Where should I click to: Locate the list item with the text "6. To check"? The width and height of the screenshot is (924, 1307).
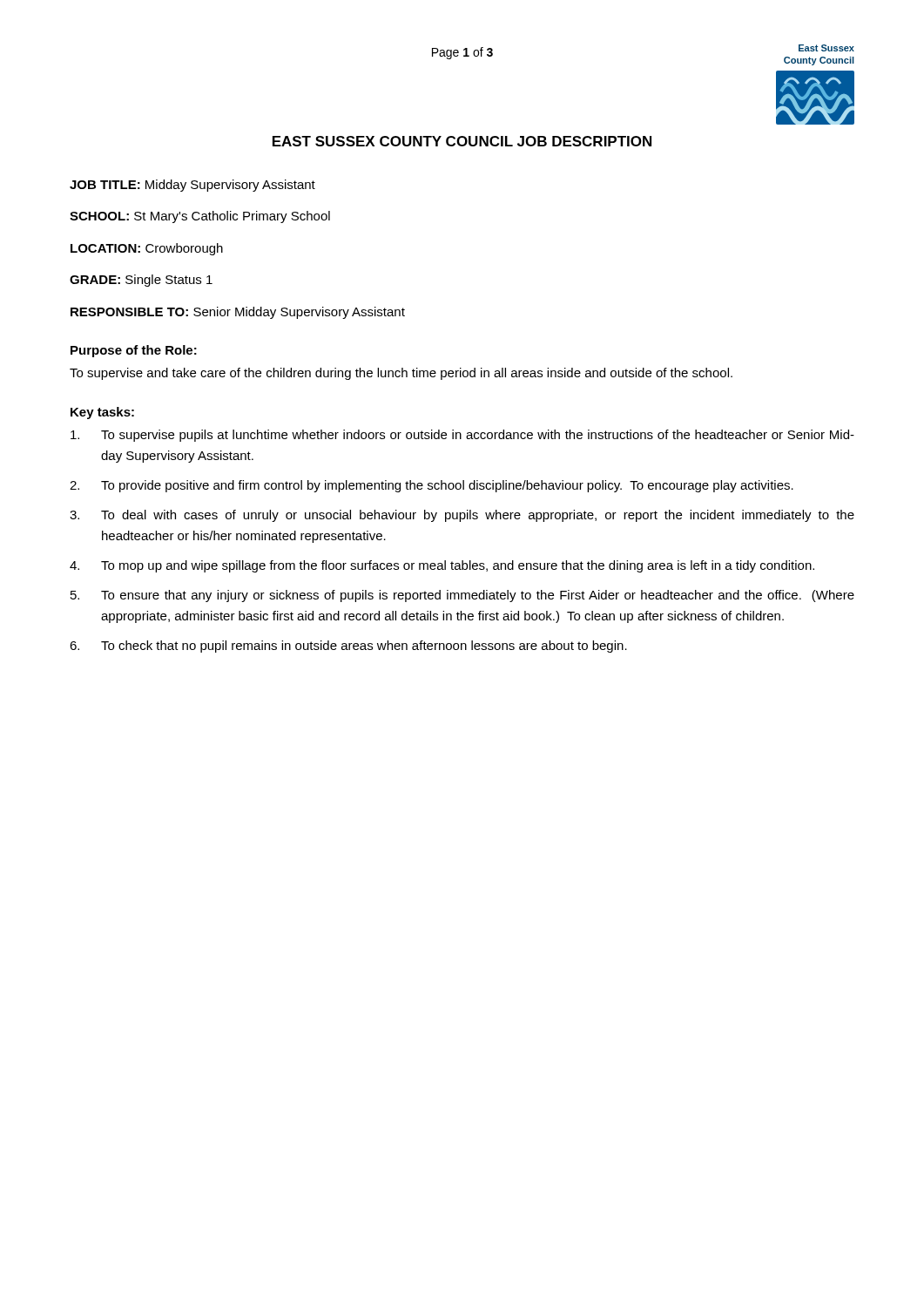pyautogui.click(x=462, y=646)
